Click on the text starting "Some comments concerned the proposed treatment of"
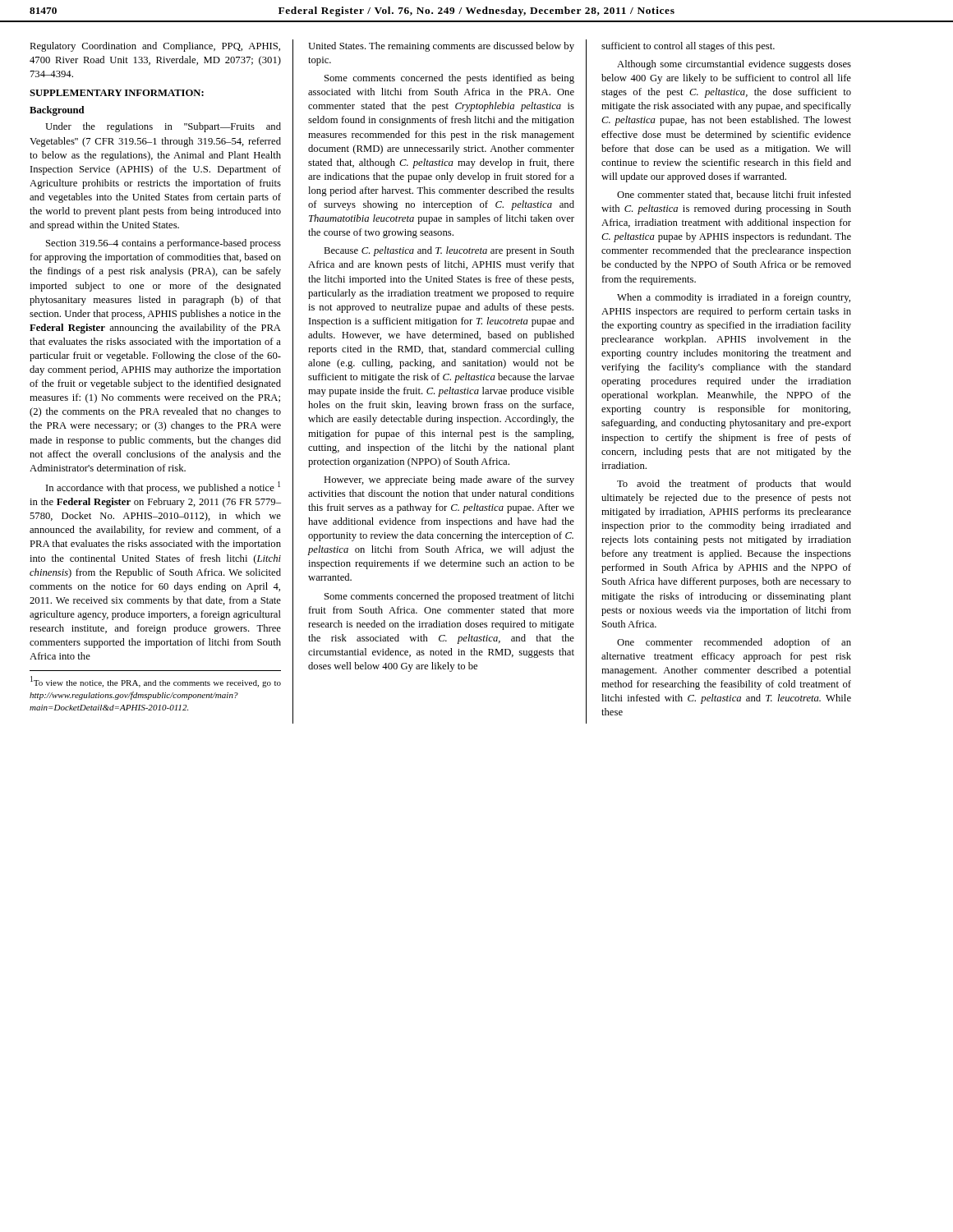Image resolution: width=953 pixels, height=1232 pixels. coord(441,632)
